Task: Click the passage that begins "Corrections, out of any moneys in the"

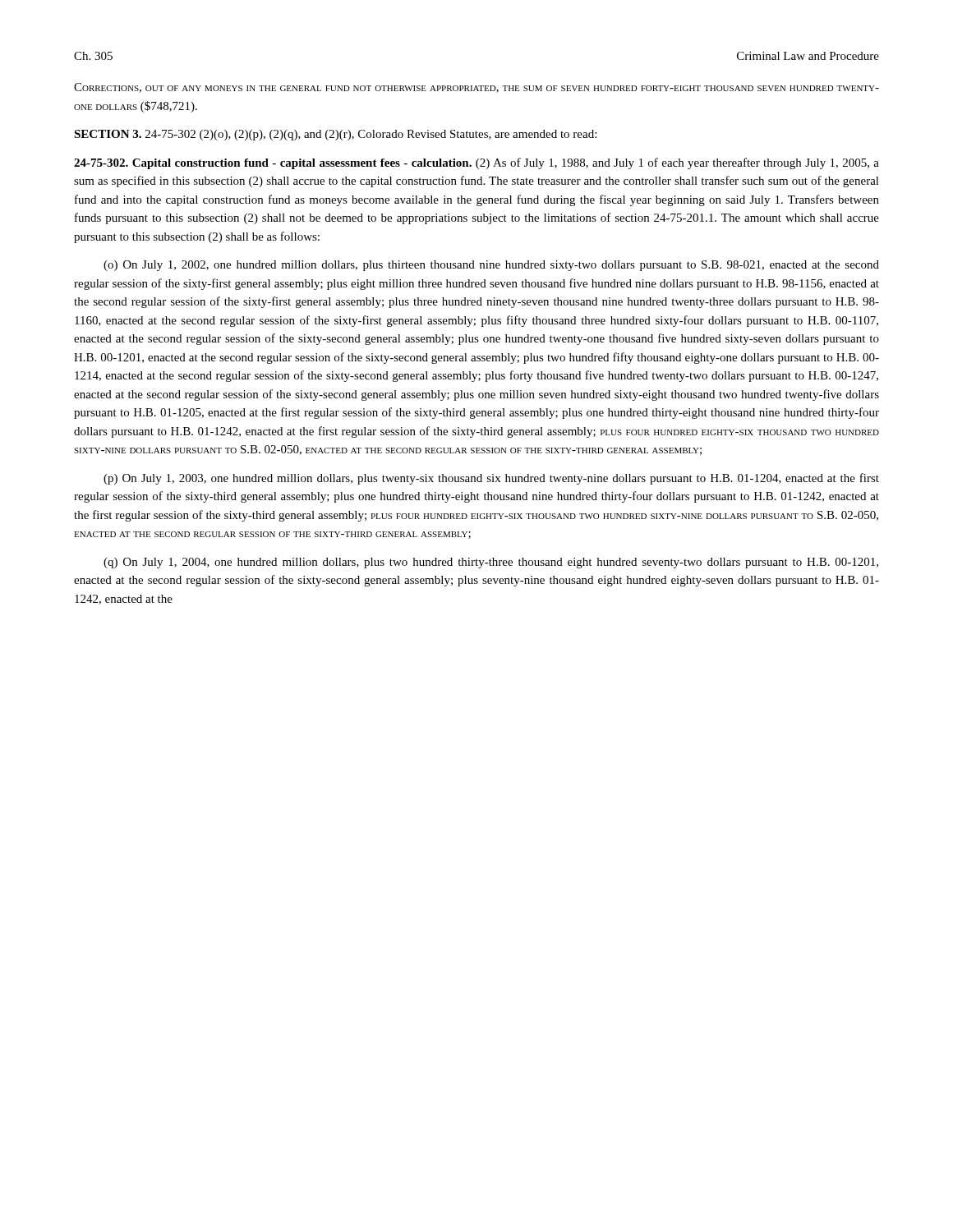Action: (x=476, y=96)
